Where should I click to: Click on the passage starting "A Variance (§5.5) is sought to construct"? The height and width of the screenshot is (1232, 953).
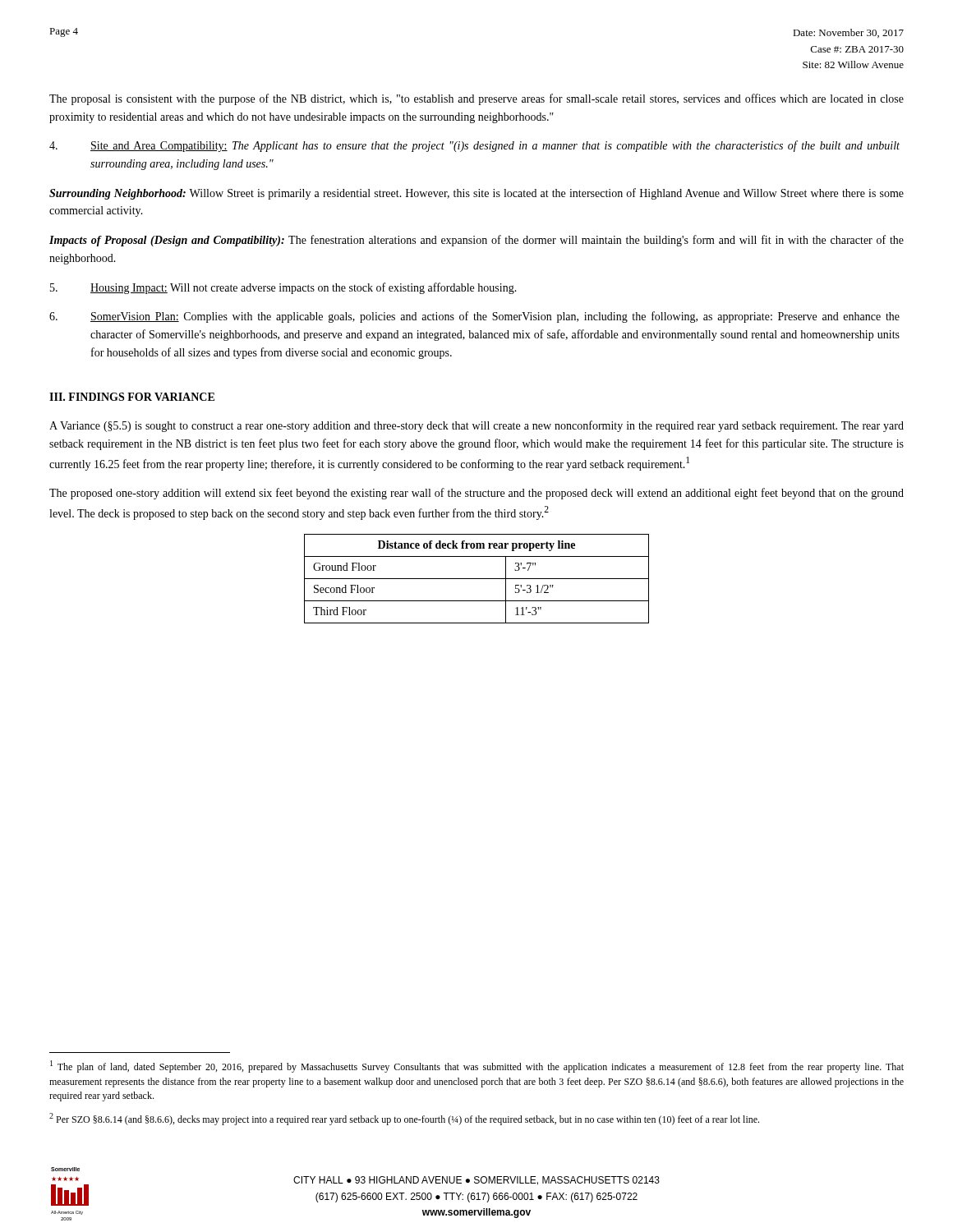point(476,445)
